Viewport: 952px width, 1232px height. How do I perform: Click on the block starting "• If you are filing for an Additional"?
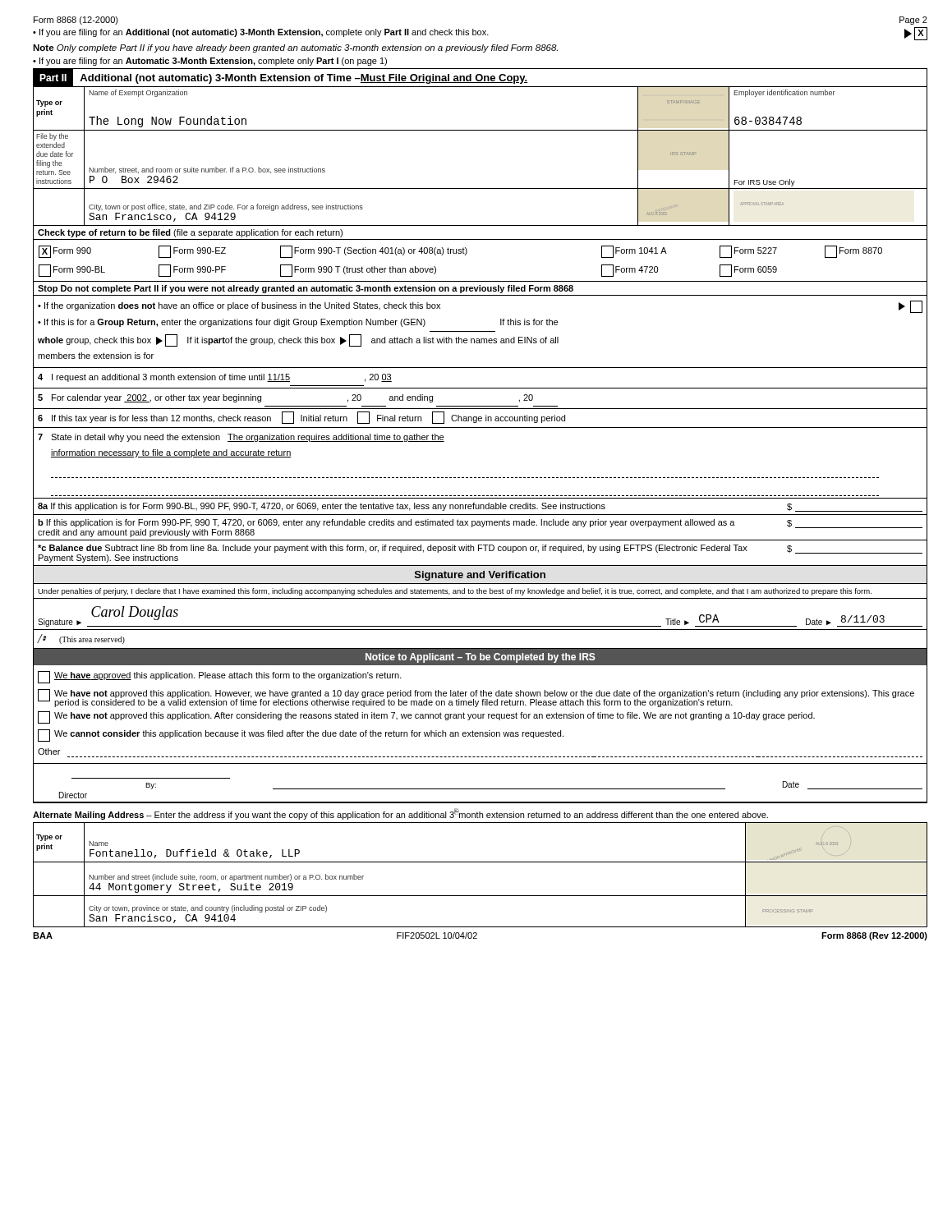click(480, 34)
